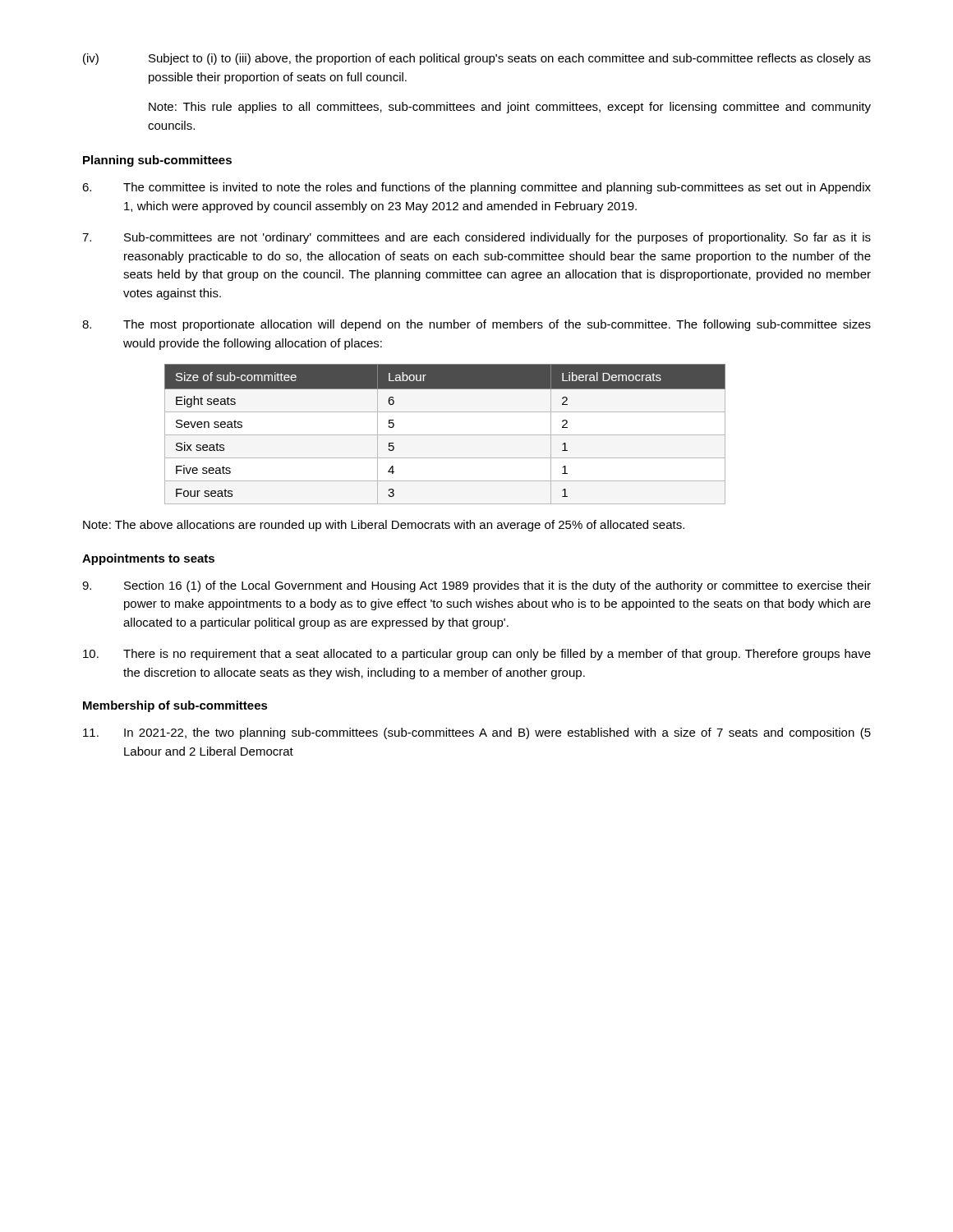Click a table
This screenshot has width=953, height=1232.
point(497,434)
